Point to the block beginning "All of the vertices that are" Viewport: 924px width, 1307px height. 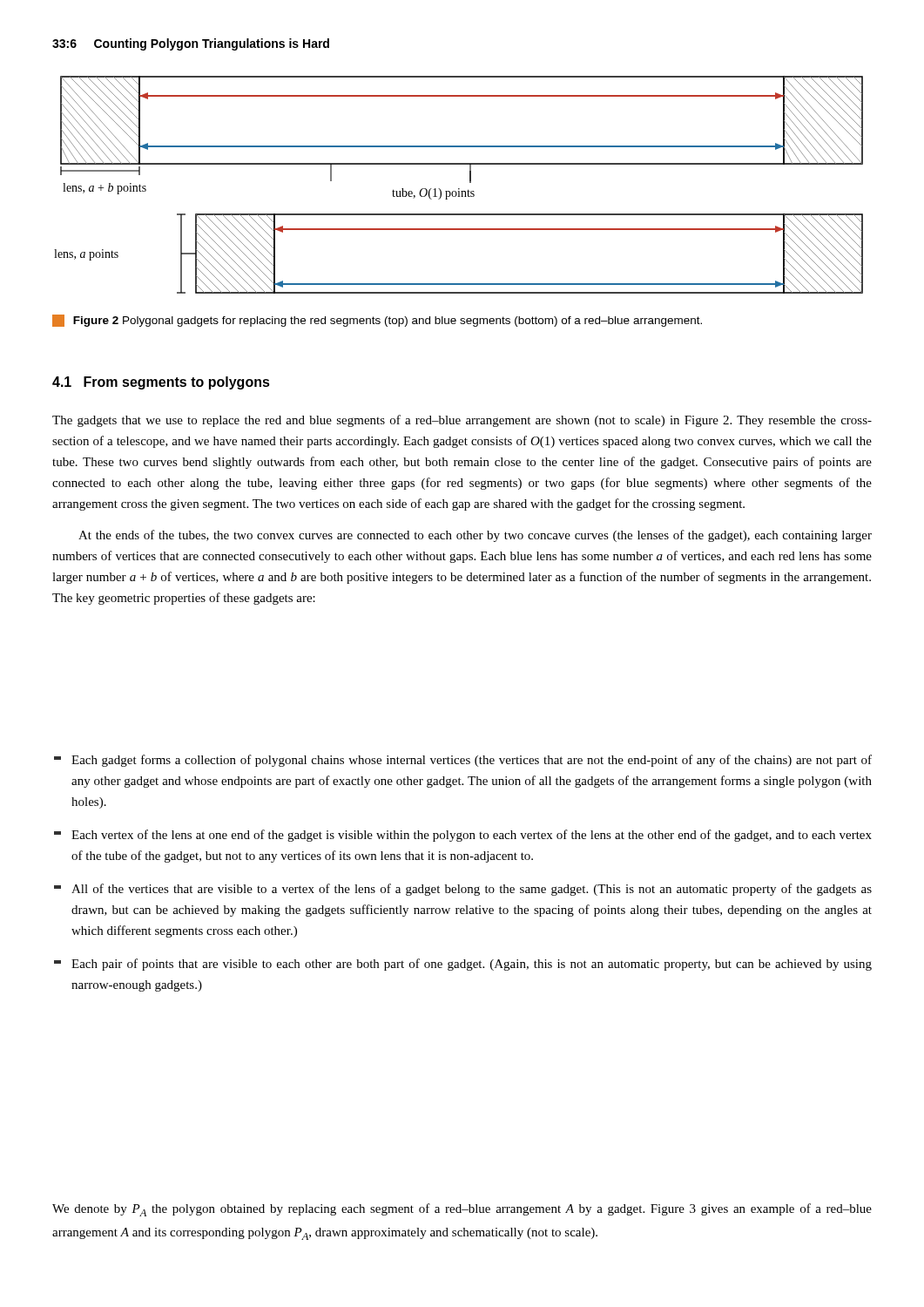[462, 910]
